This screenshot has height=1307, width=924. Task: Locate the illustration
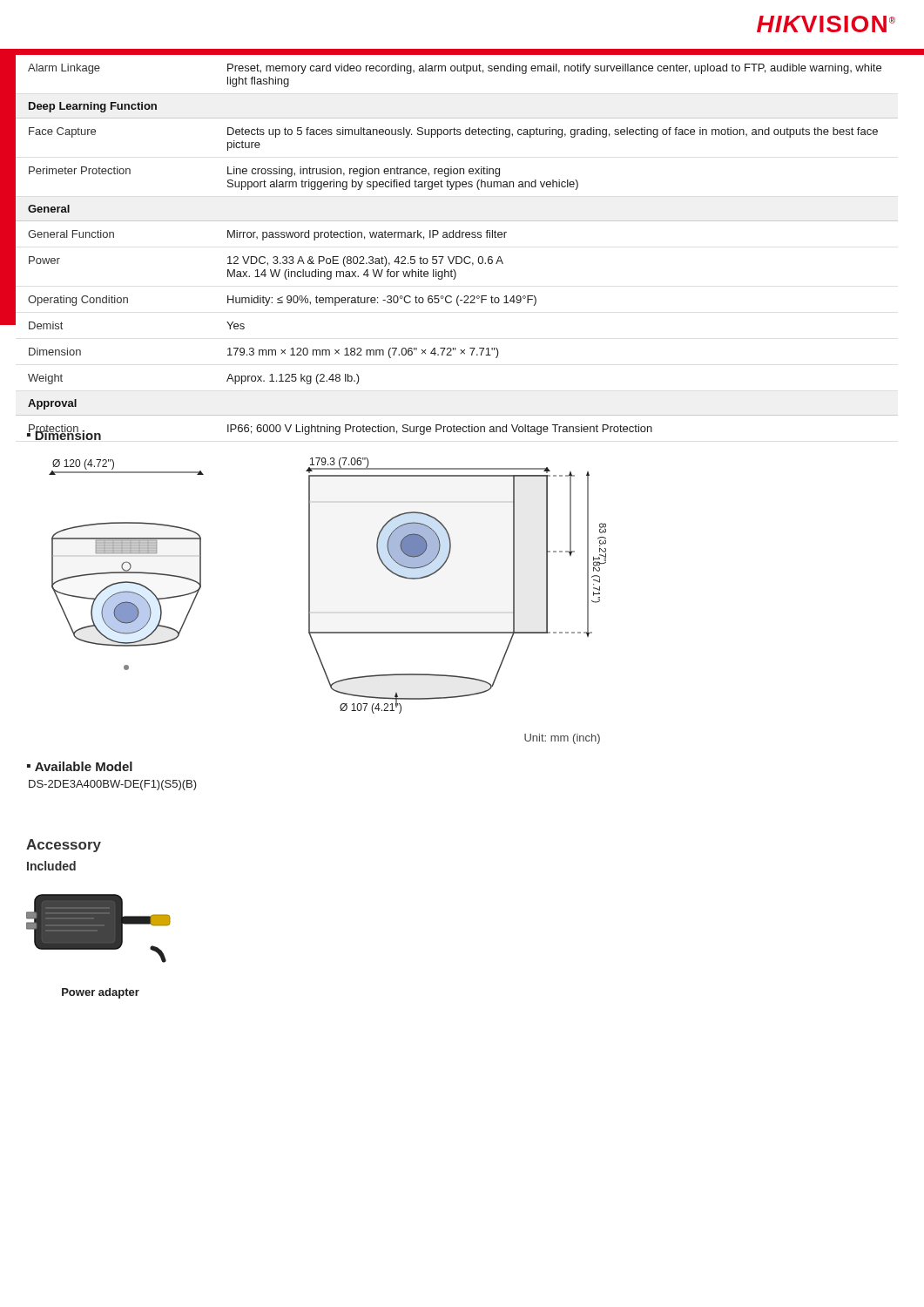point(100,931)
